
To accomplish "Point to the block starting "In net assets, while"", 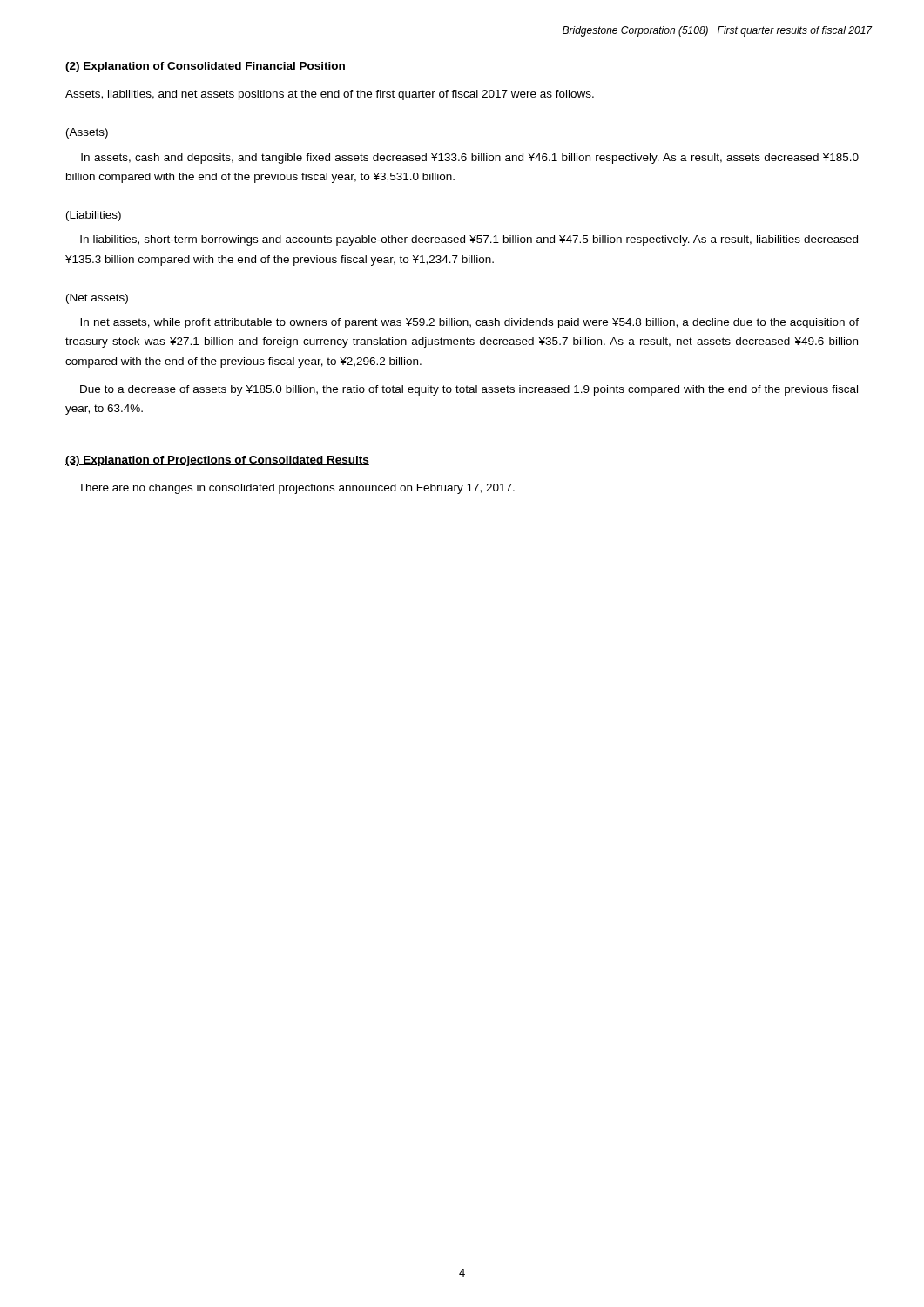I will click(462, 341).
